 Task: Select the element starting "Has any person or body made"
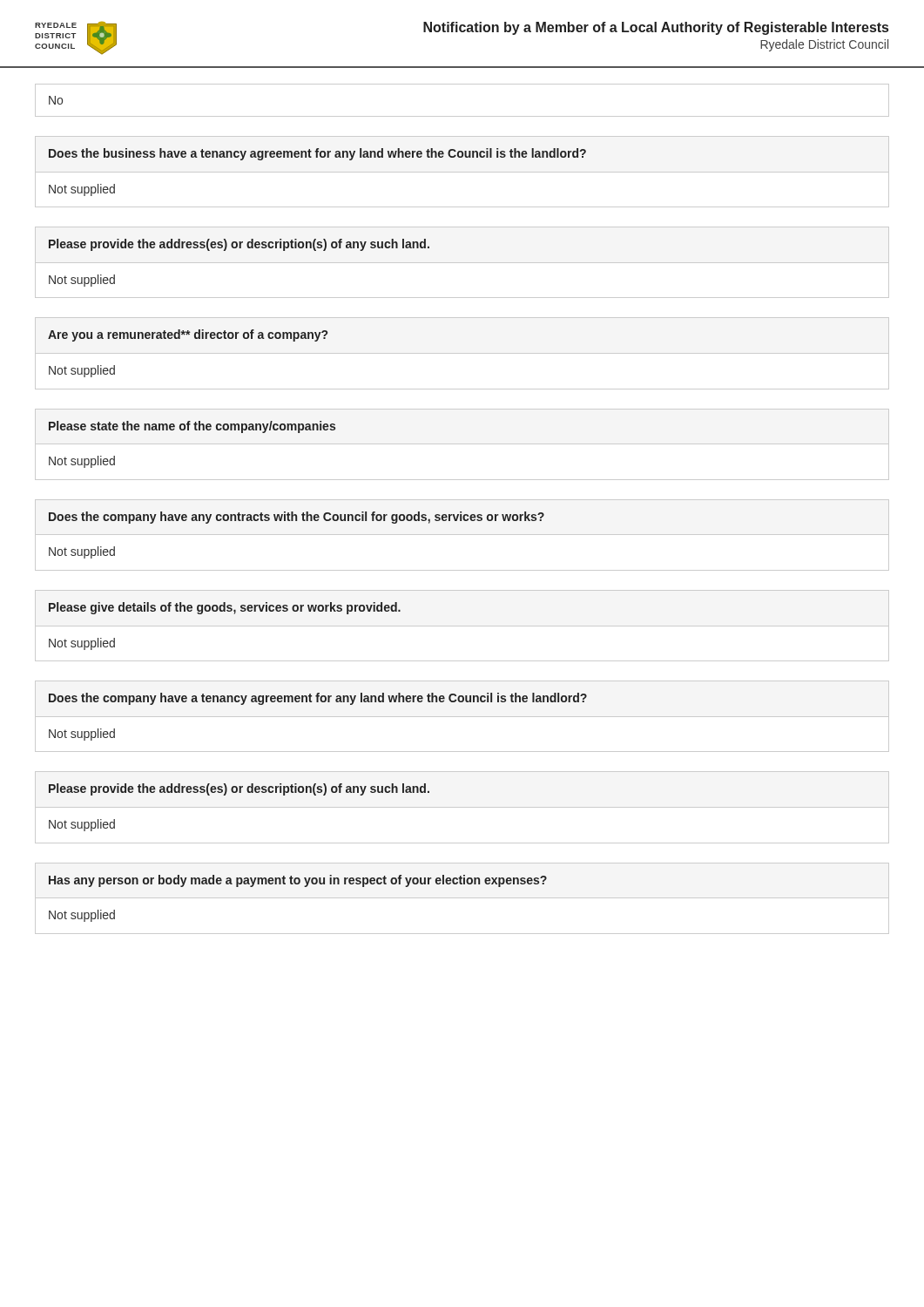click(x=462, y=898)
